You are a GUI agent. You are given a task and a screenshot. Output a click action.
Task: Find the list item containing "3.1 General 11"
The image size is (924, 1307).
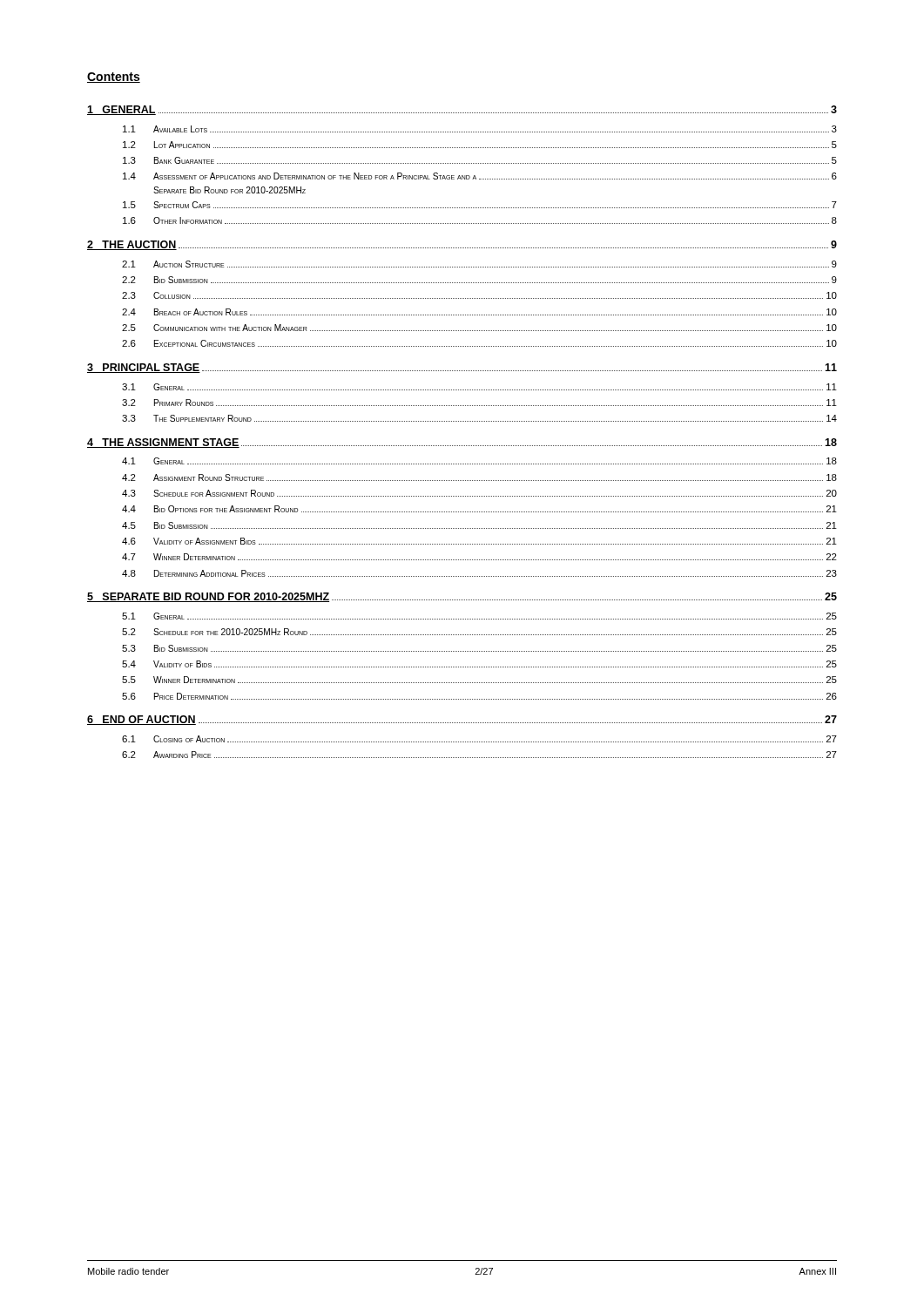(479, 387)
